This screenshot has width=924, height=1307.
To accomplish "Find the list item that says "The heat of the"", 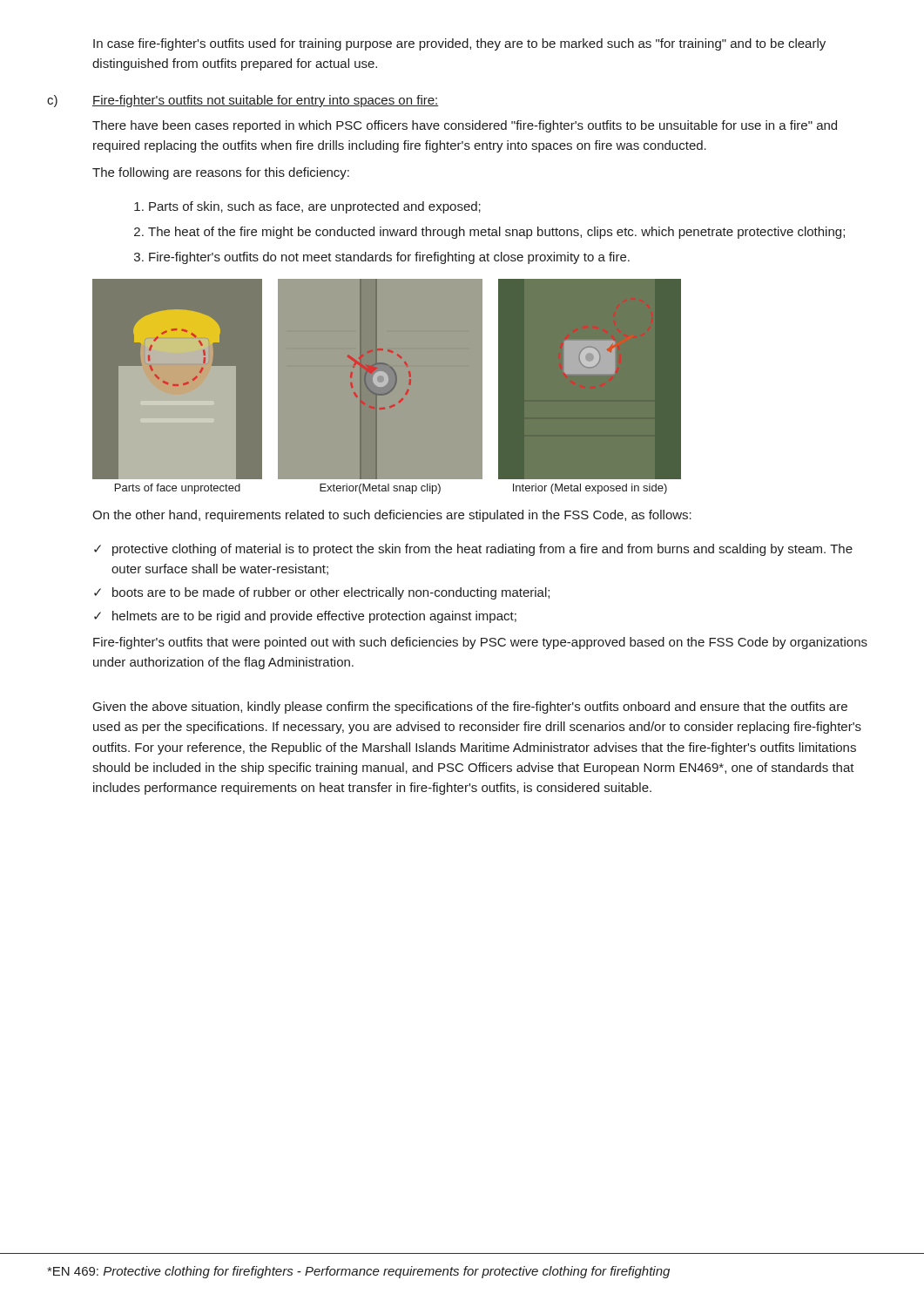I will (x=497, y=231).
